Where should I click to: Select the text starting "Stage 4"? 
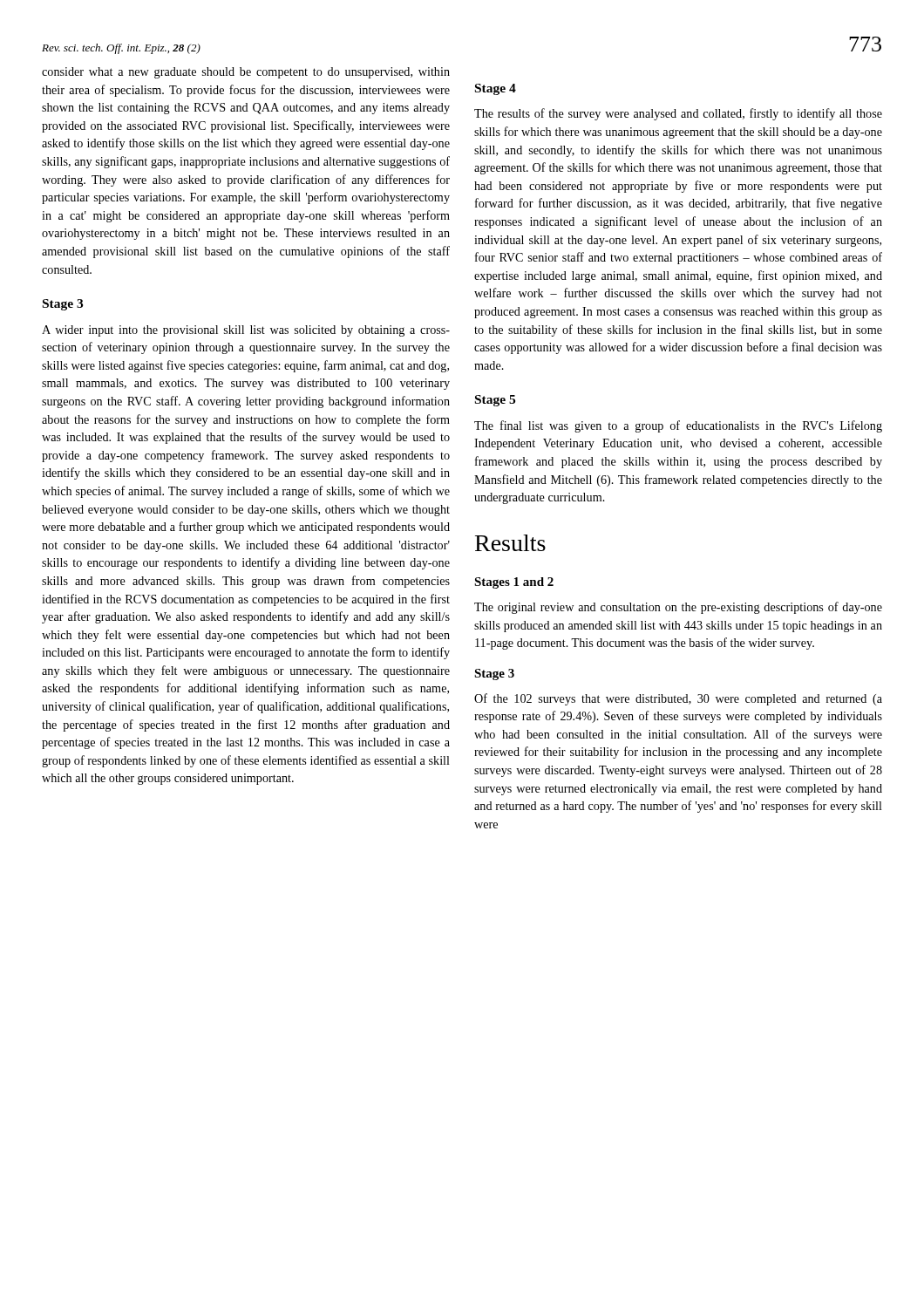495,88
